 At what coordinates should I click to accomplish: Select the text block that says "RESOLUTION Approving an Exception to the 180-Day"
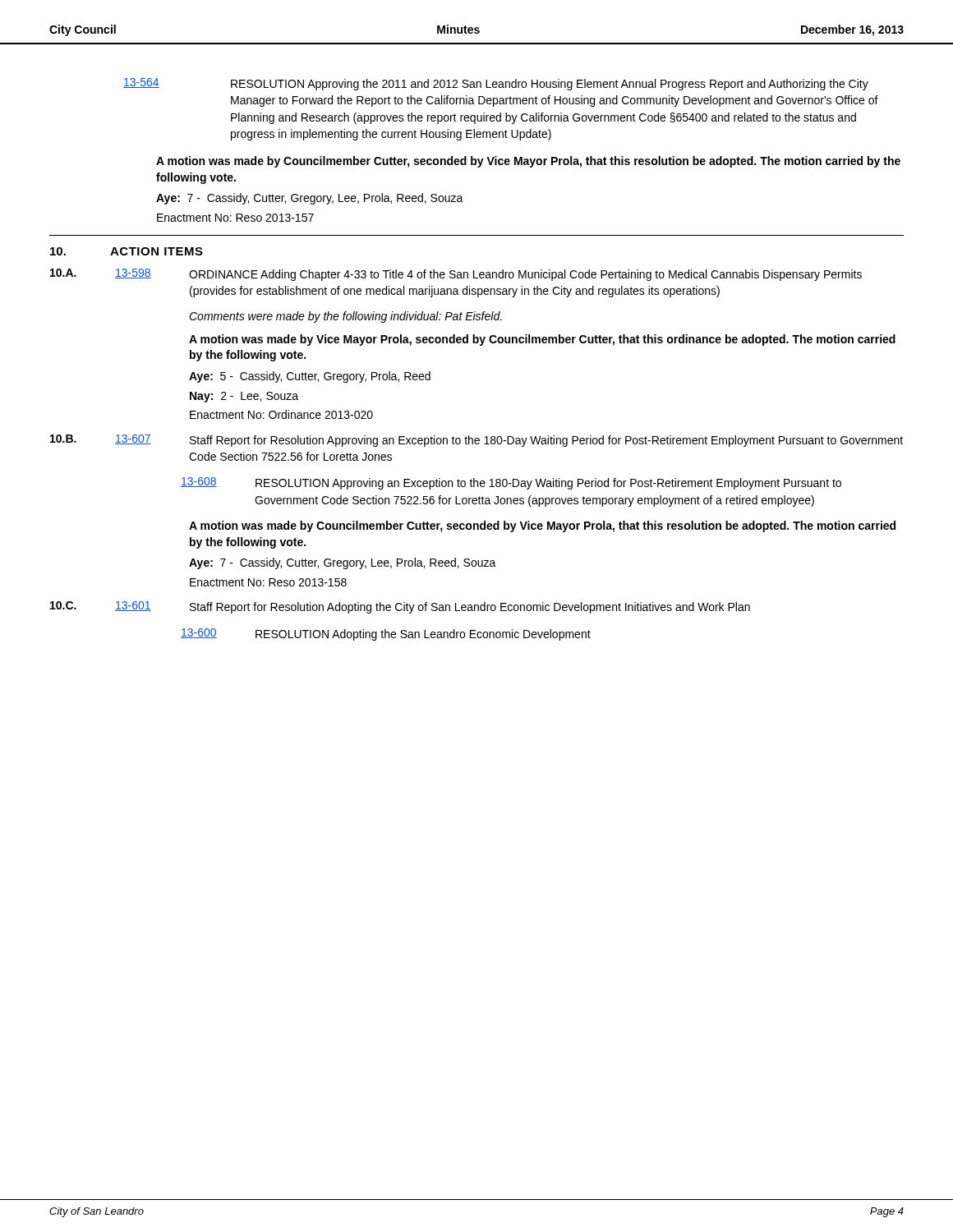click(x=548, y=492)
